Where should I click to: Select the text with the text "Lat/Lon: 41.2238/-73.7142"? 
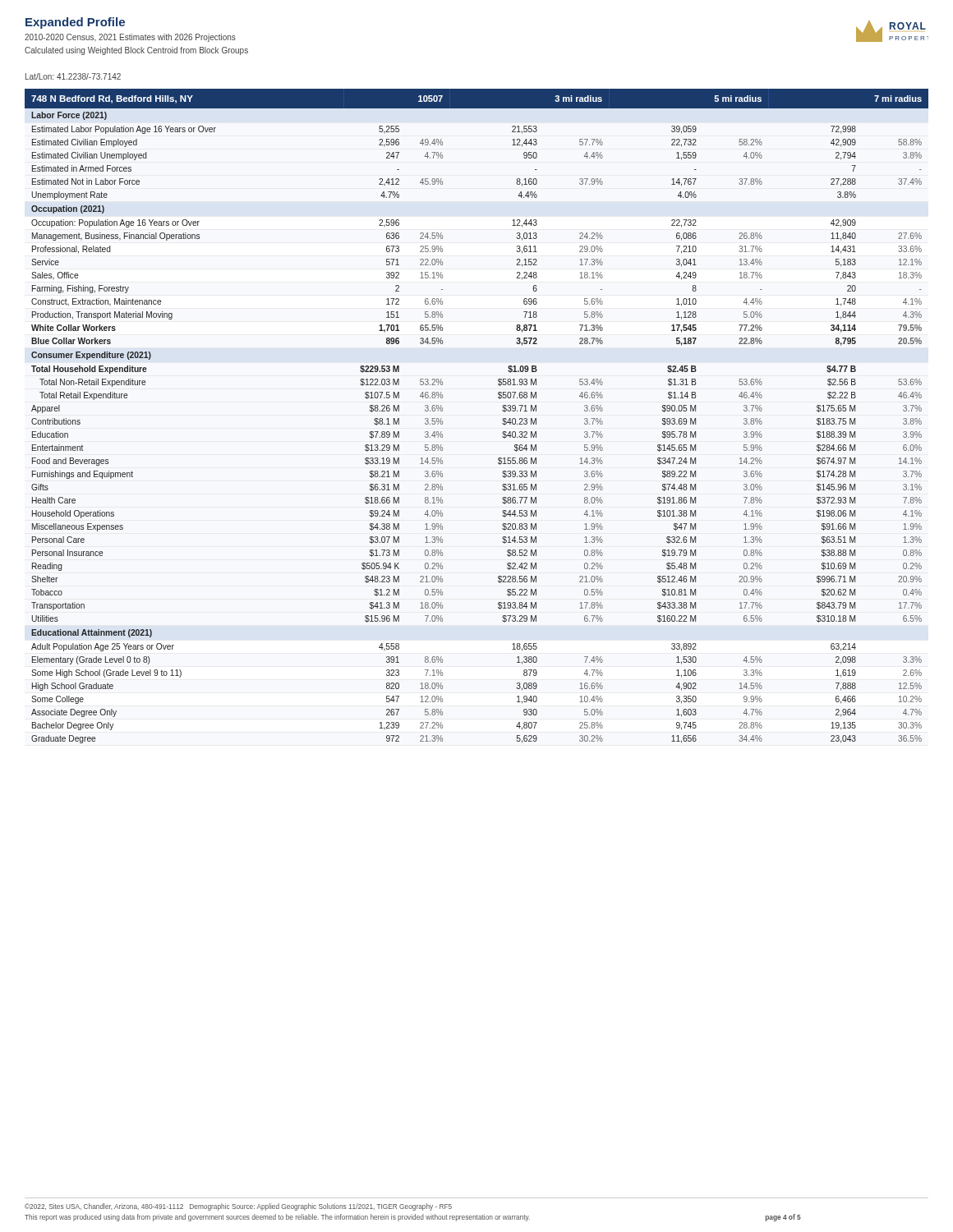click(x=73, y=77)
